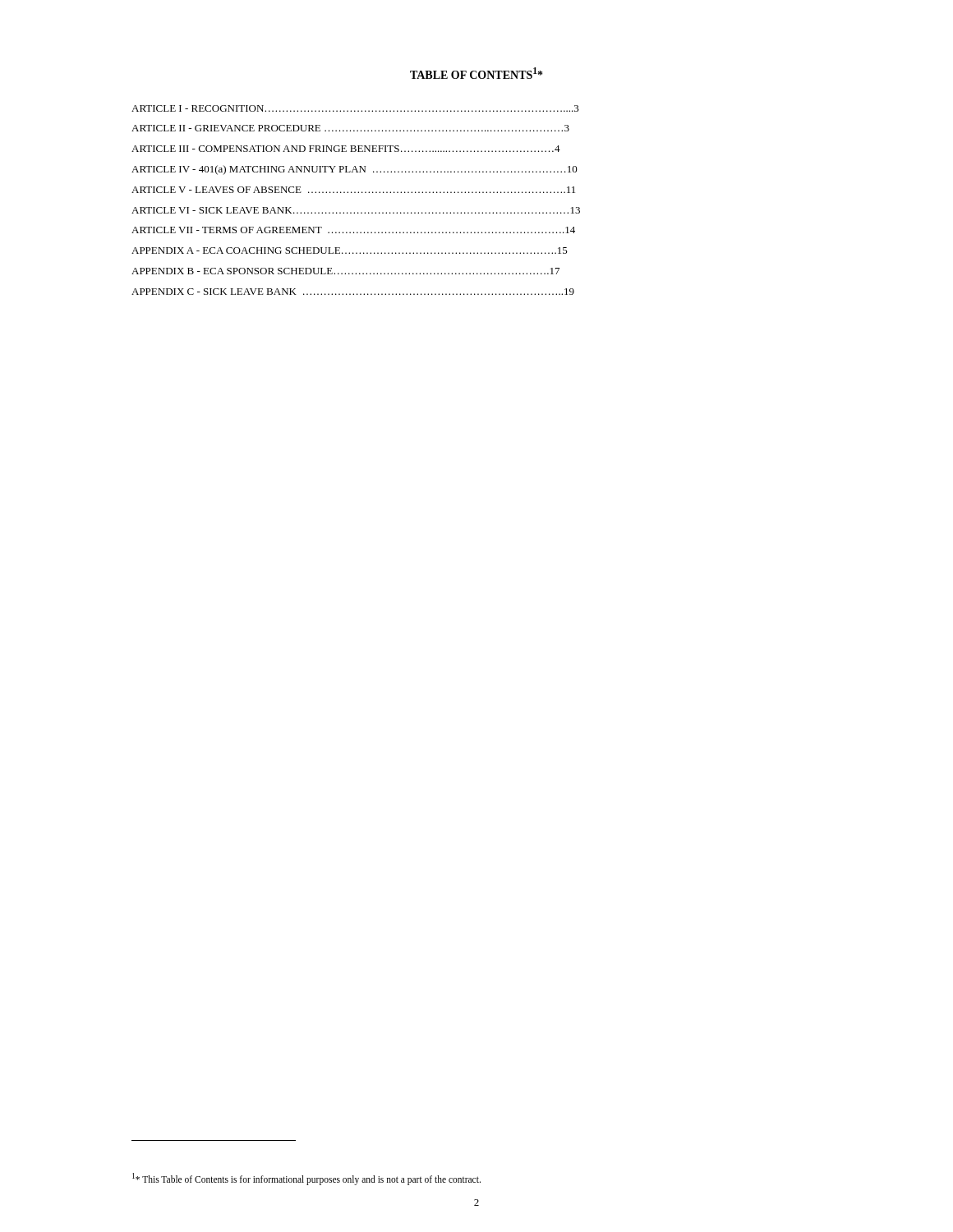Point to "APPENDIX A - ECA COACHING SCHEDULE…………………………………………………….15"
953x1232 pixels.
[350, 250]
